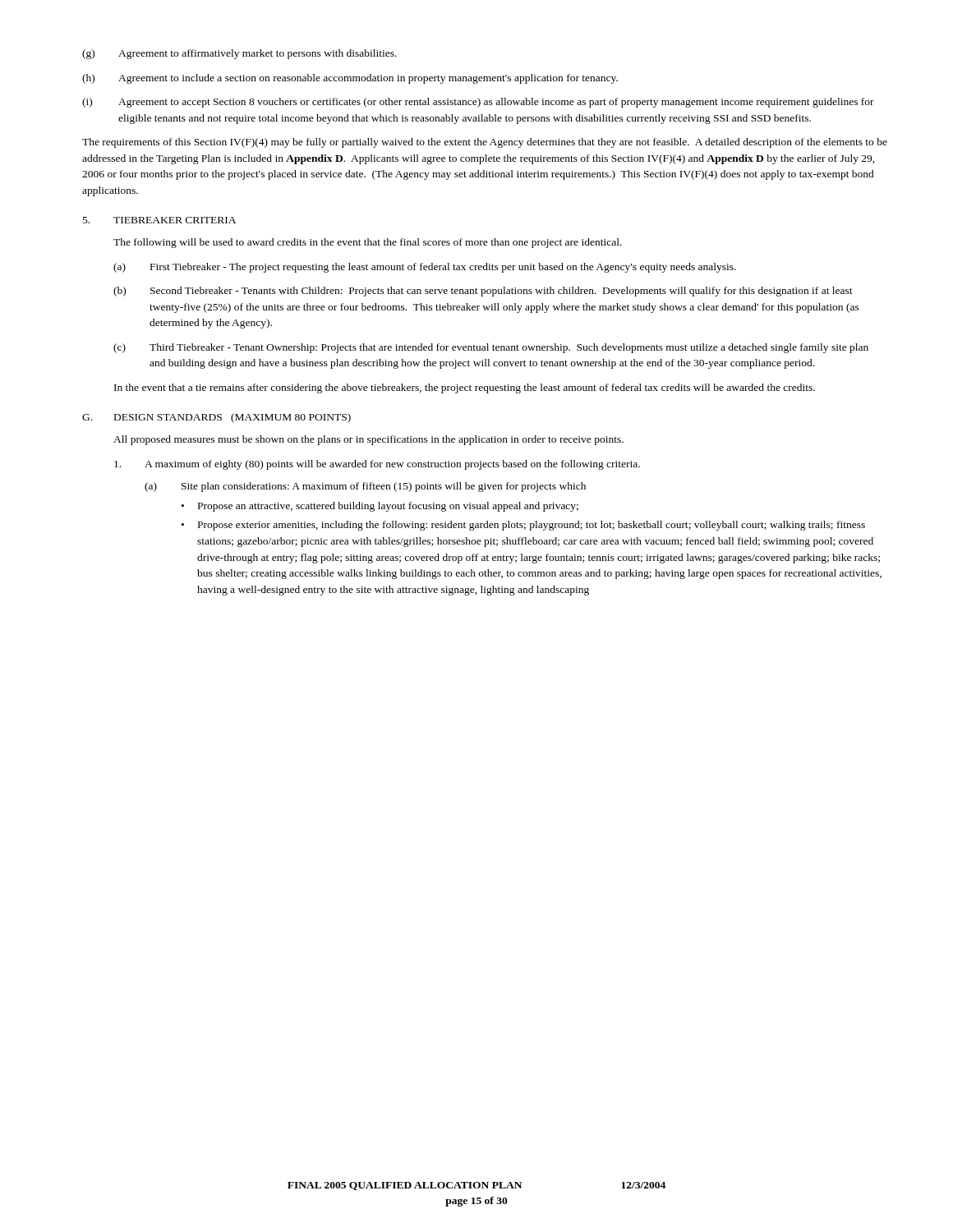Locate the block of text that opens with "The following will"
The image size is (953, 1232).
(x=368, y=242)
